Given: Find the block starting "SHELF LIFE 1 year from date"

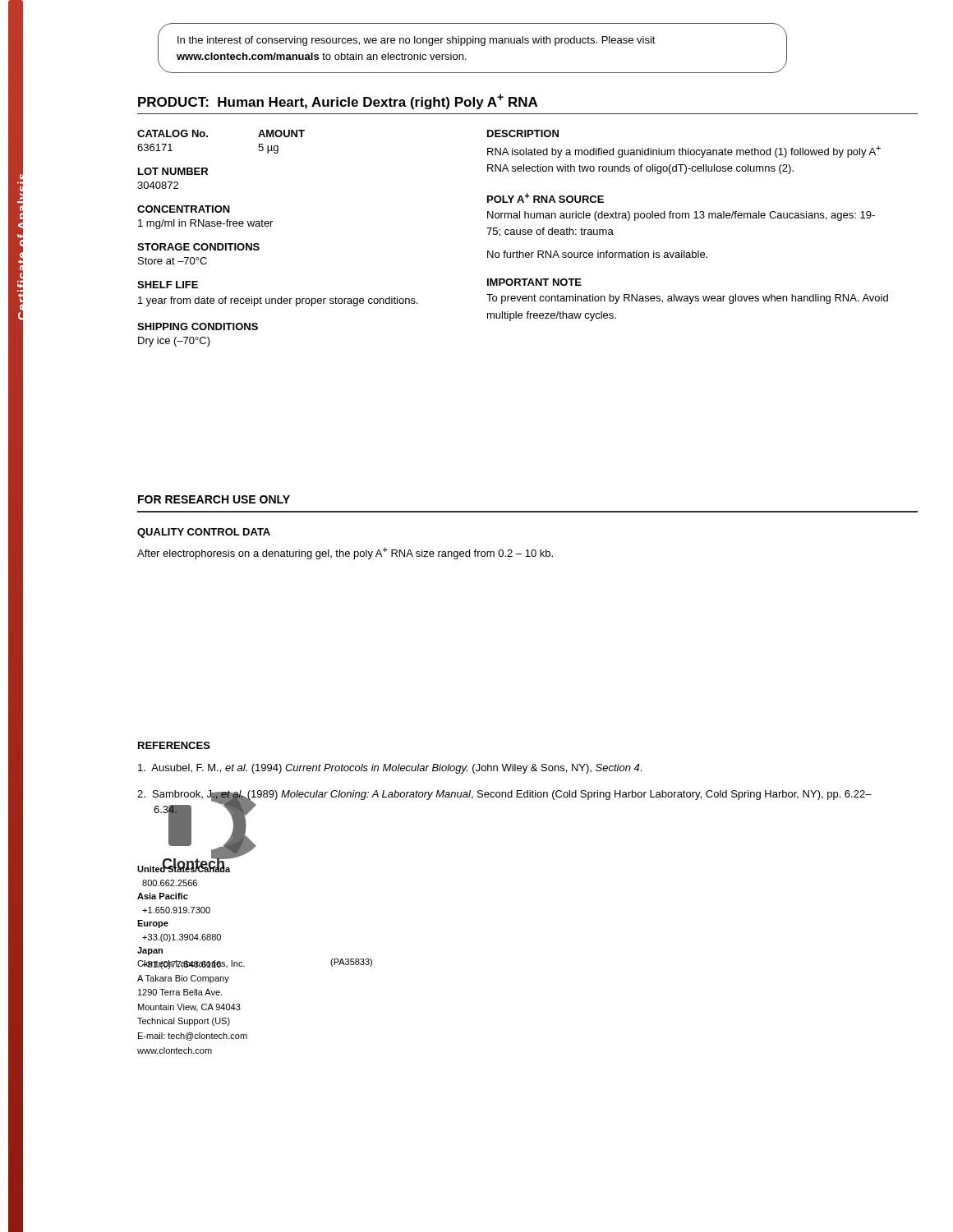Looking at the screenshot, I should point(293,292).
